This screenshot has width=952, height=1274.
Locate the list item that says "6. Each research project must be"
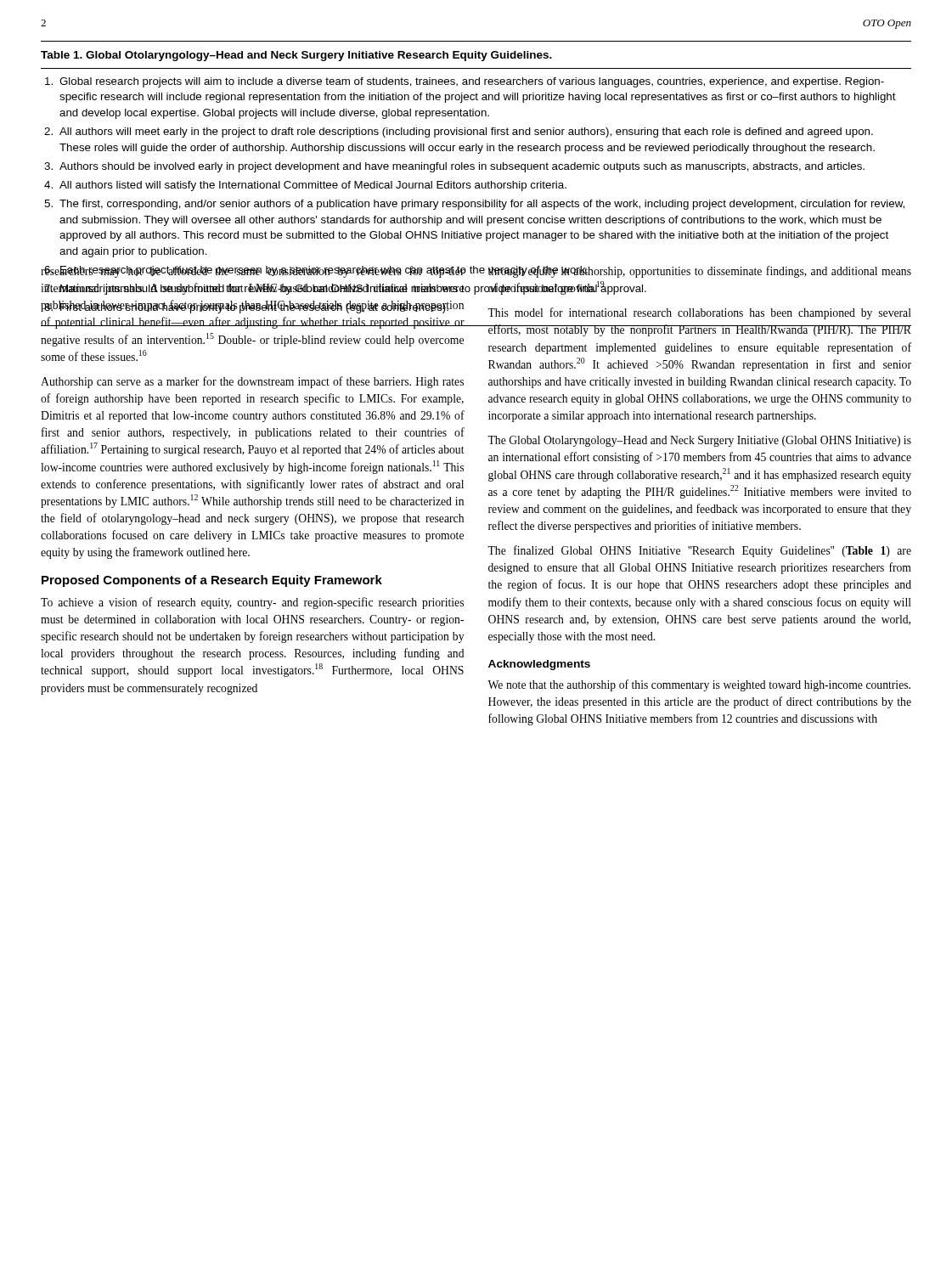[476, 271]
